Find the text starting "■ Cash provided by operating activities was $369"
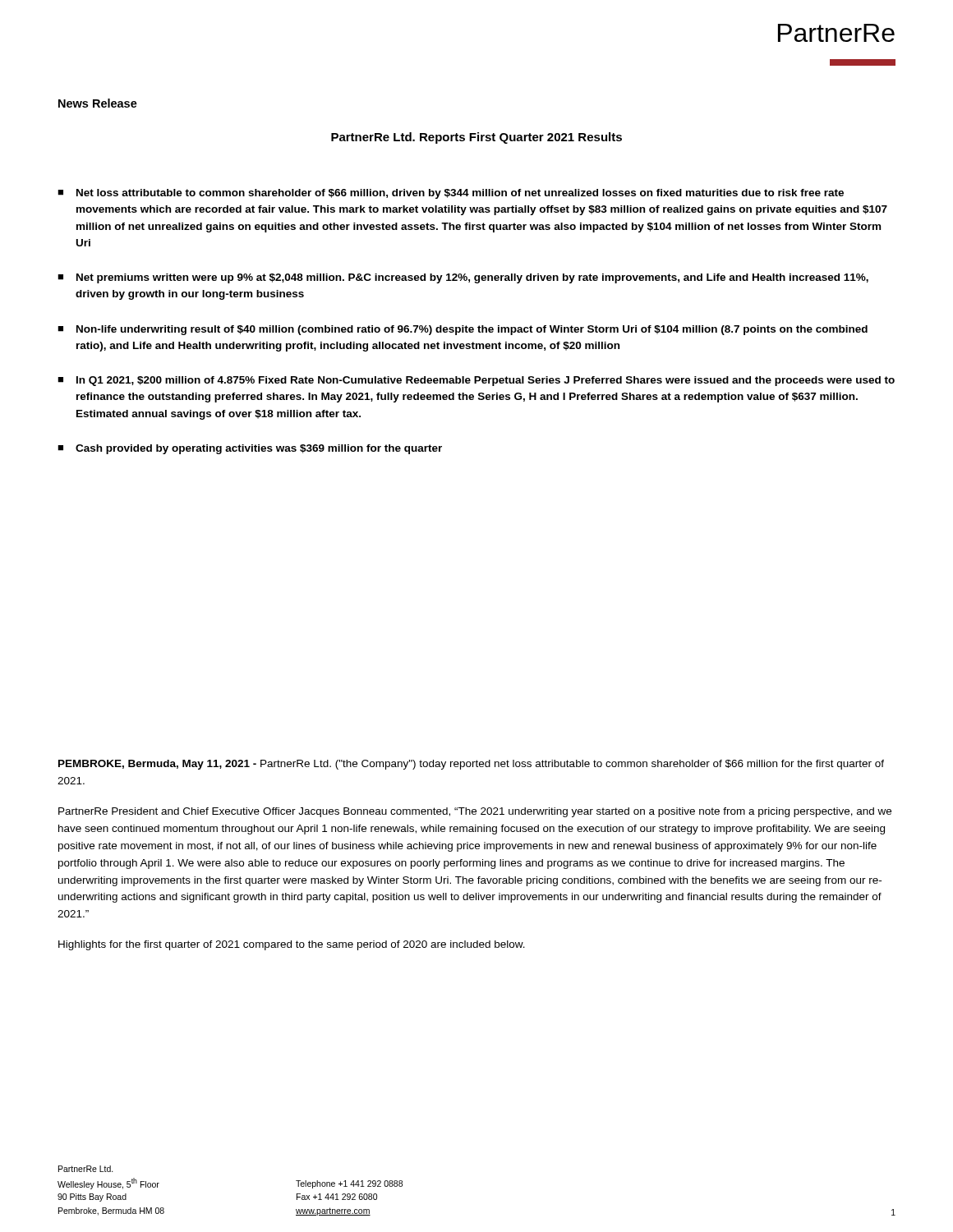Screen dimensions: 1232x953 pyautogui.click(x=250, y=448)
